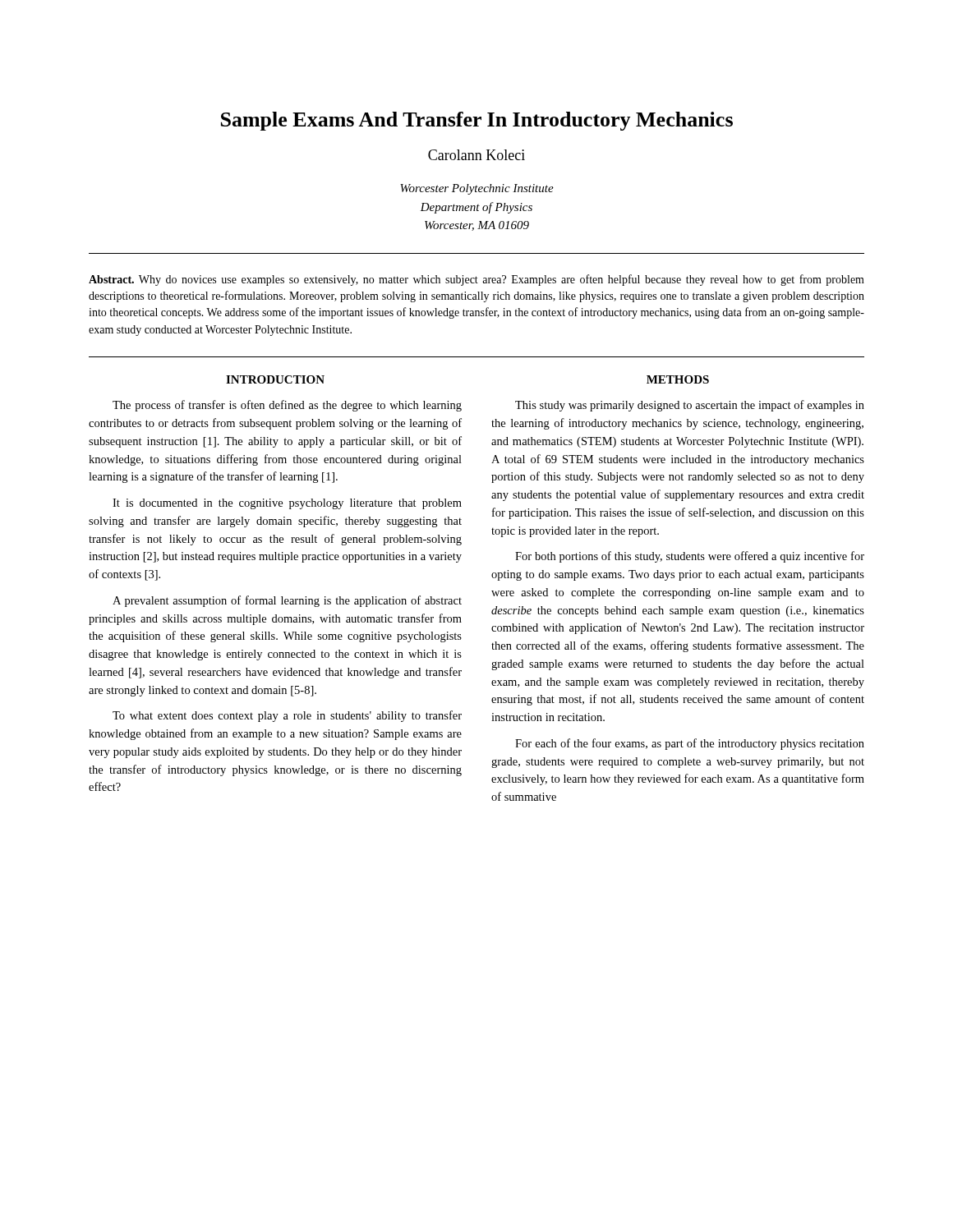
Task: Where is the passage that starts "Abstract. Why do novices use"?
Action: point(476,304)
